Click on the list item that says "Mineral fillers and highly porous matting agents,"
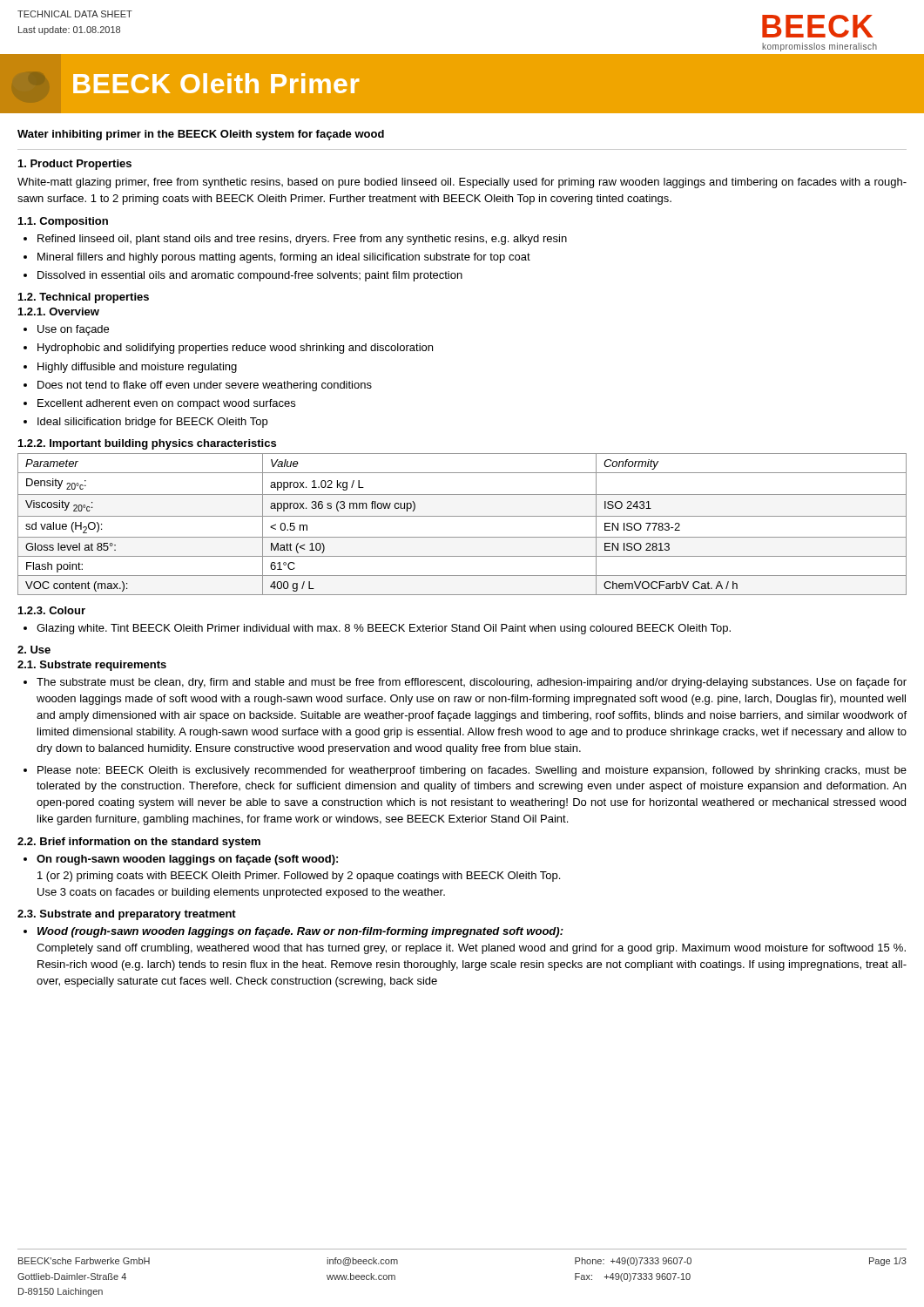Image resolution: width=924 pixels, height=1307 pixels. click(x=283, y=256)
